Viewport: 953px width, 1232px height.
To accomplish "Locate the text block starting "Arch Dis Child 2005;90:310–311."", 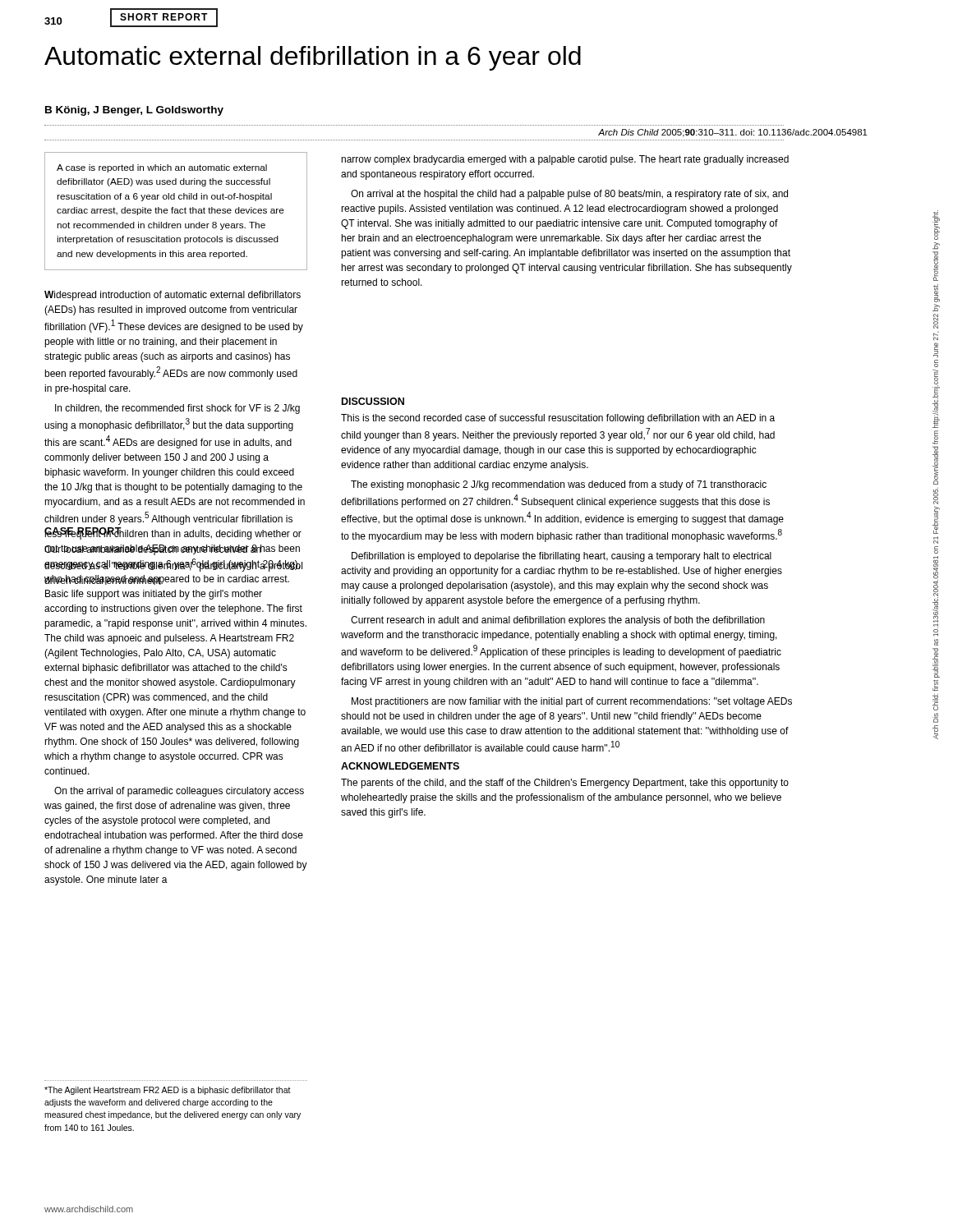I will pyautogui.click(x=733, y=132).
